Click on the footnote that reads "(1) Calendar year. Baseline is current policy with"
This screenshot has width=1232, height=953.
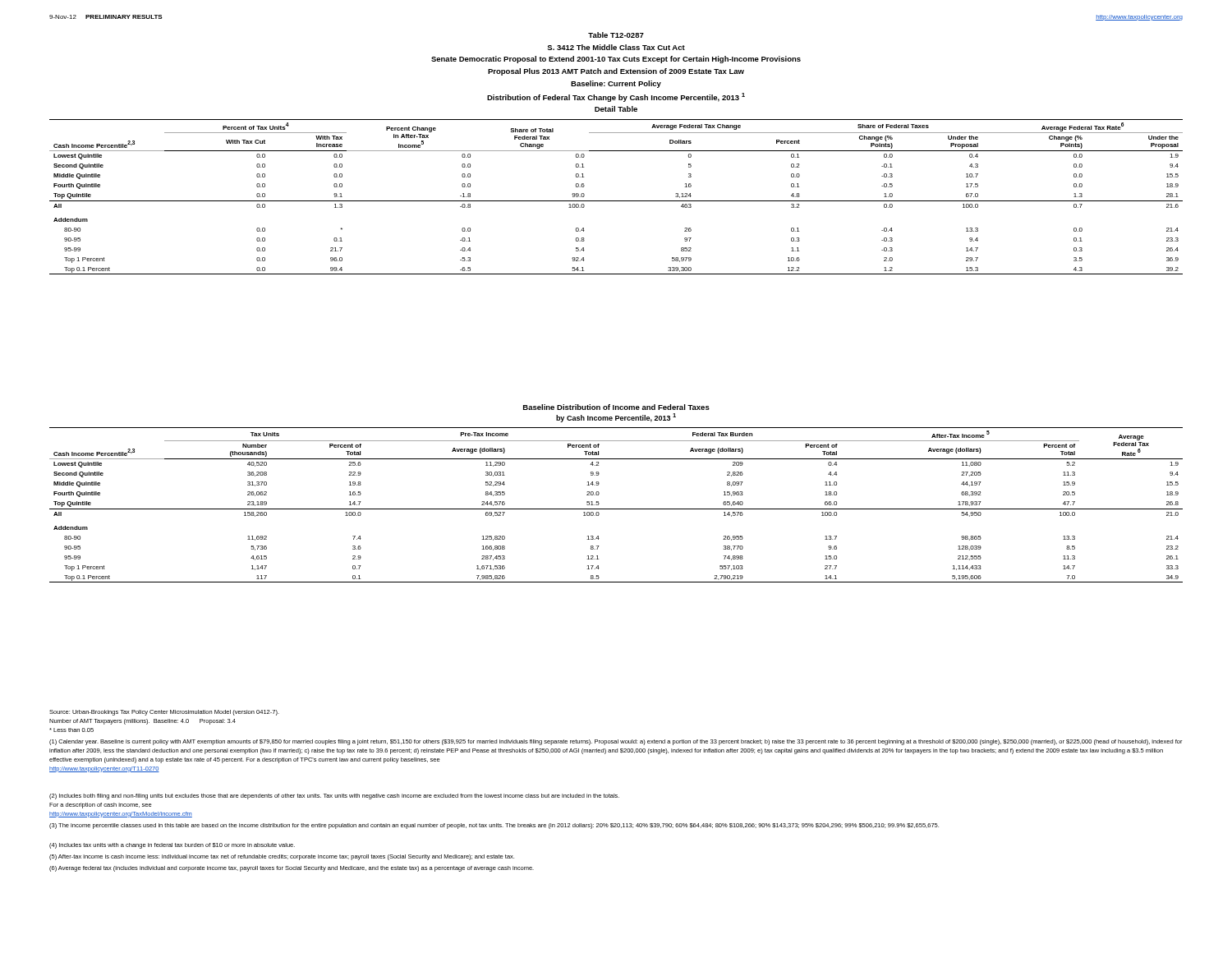(616, 755)
